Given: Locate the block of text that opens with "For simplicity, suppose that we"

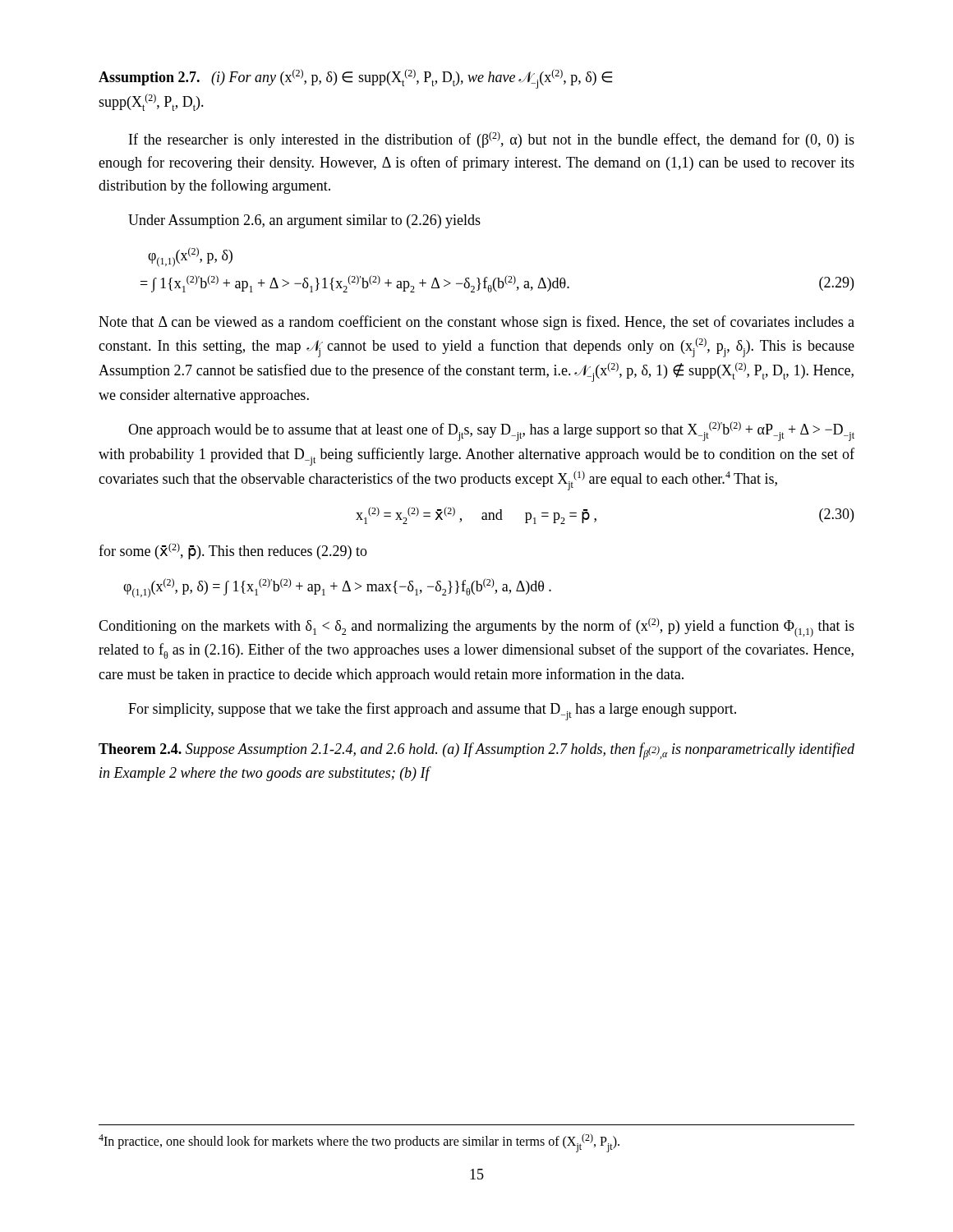Looking at the screenshot, I should point(476,710).
